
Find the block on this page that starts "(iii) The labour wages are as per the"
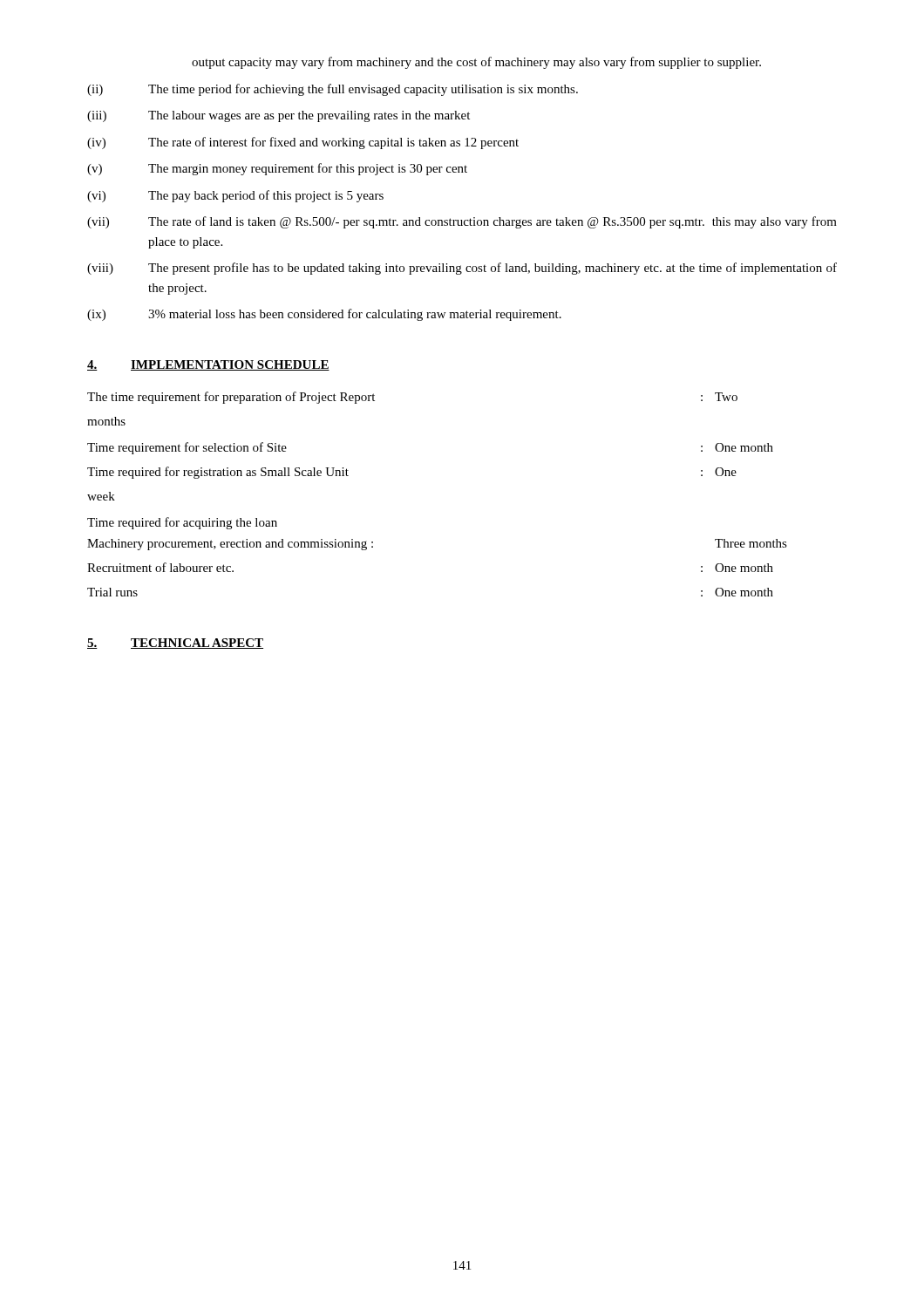(x=462, y=115)
